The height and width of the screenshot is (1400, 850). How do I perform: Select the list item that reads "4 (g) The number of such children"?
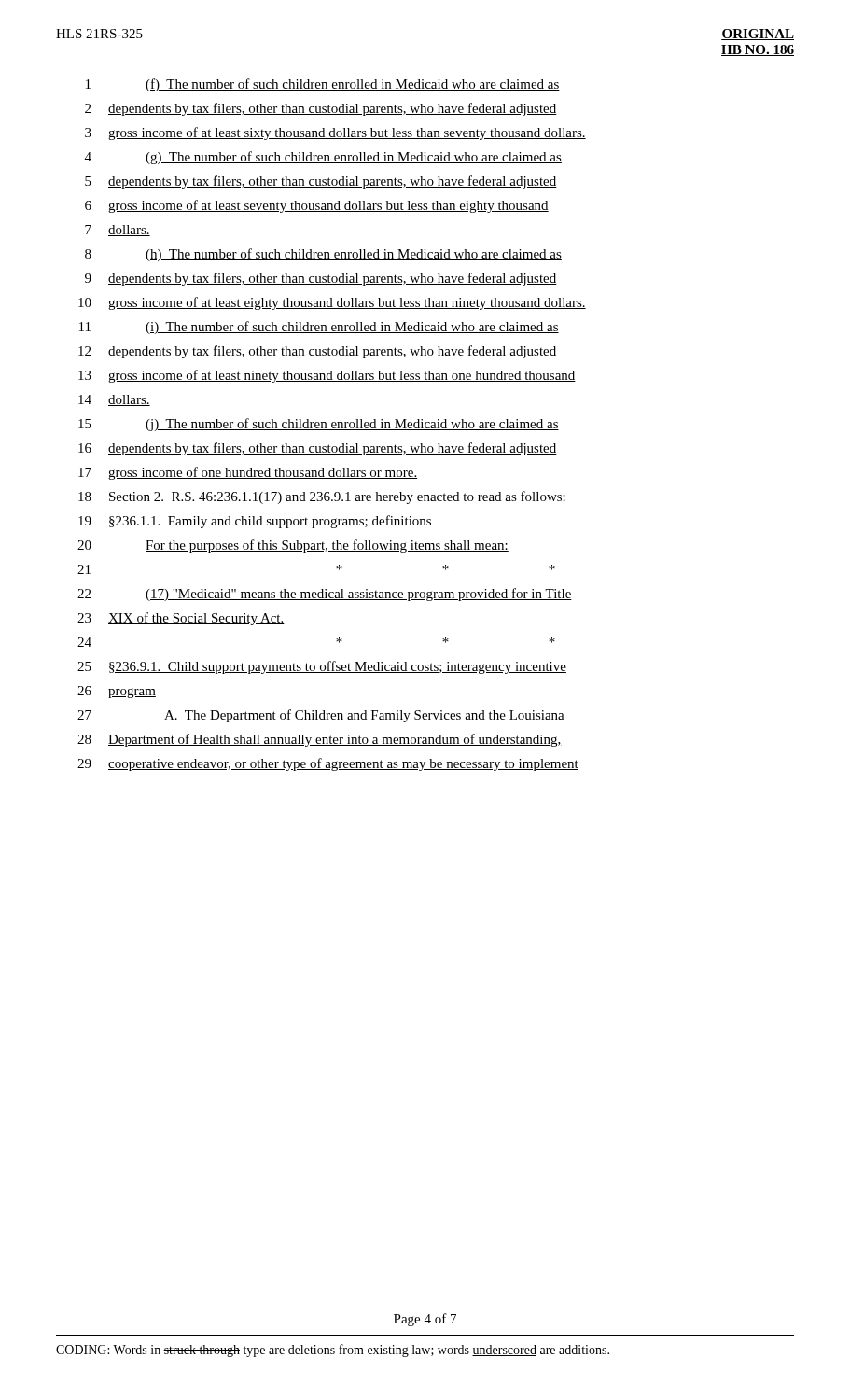pyautogui.click(x=425, y=158)
